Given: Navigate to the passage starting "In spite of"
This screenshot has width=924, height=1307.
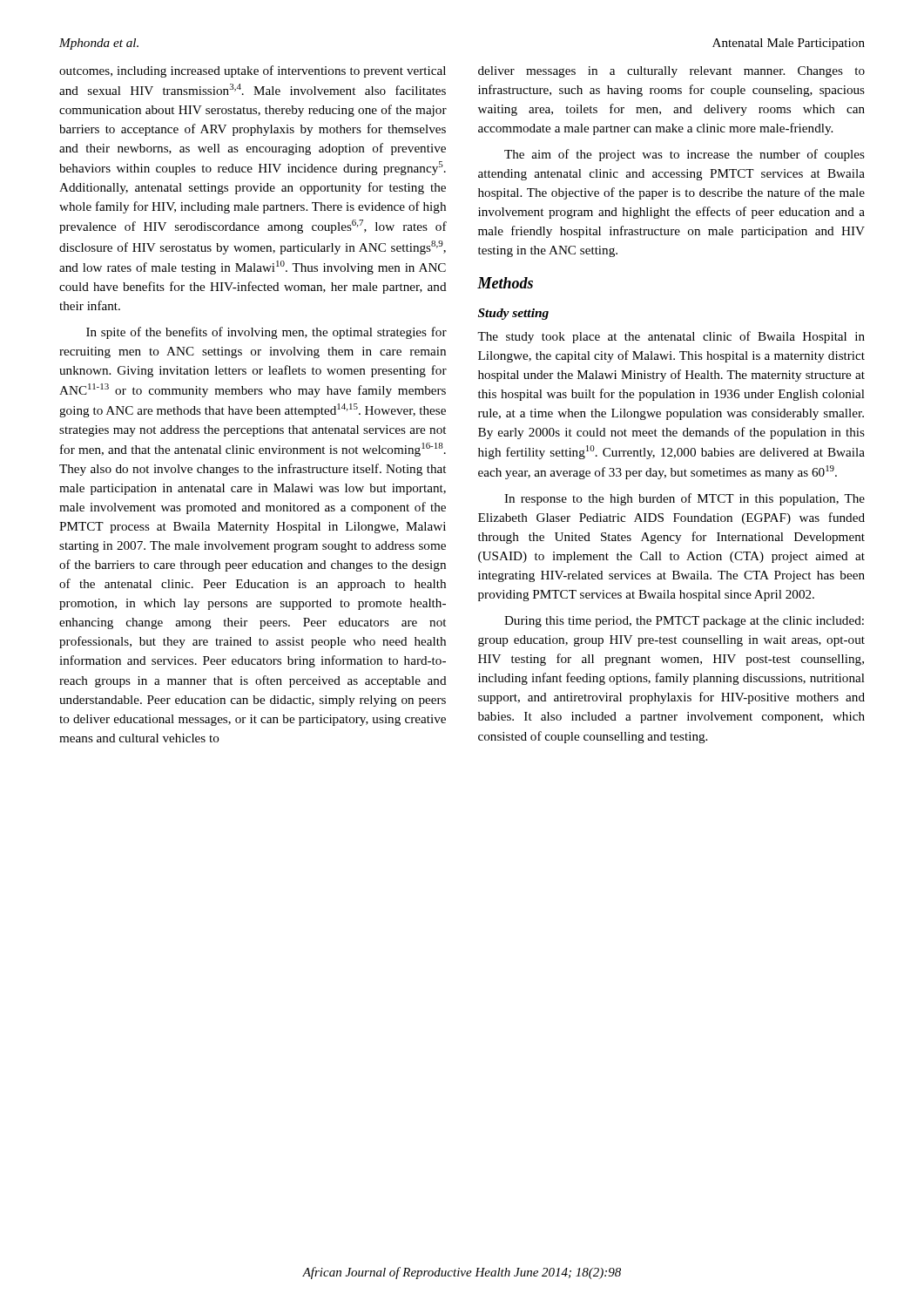Looking at the screenshot, I should pyautogui.click(x=253, y=535).
